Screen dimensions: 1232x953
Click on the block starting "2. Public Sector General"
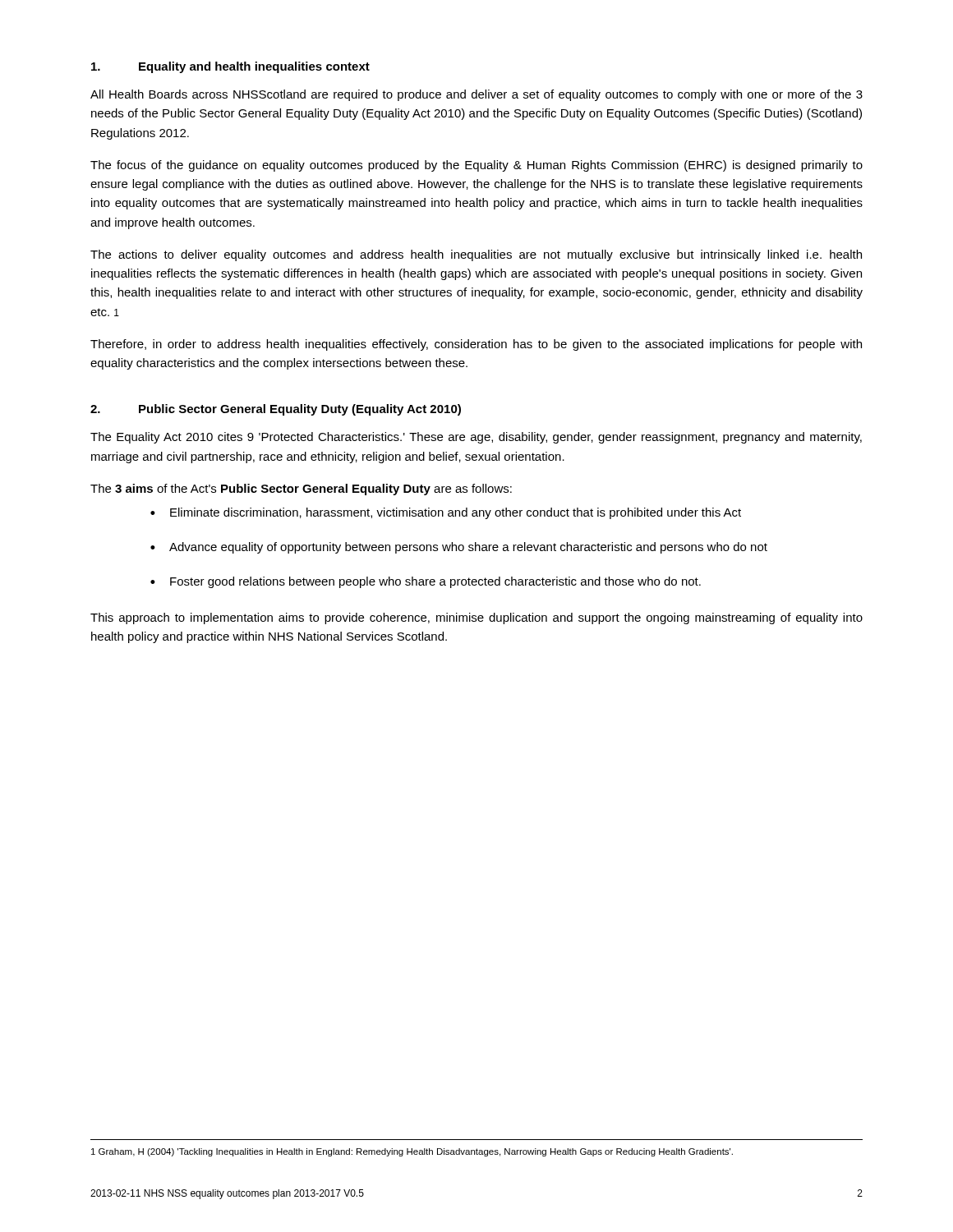pyautogui.click(x=276, y=409)
